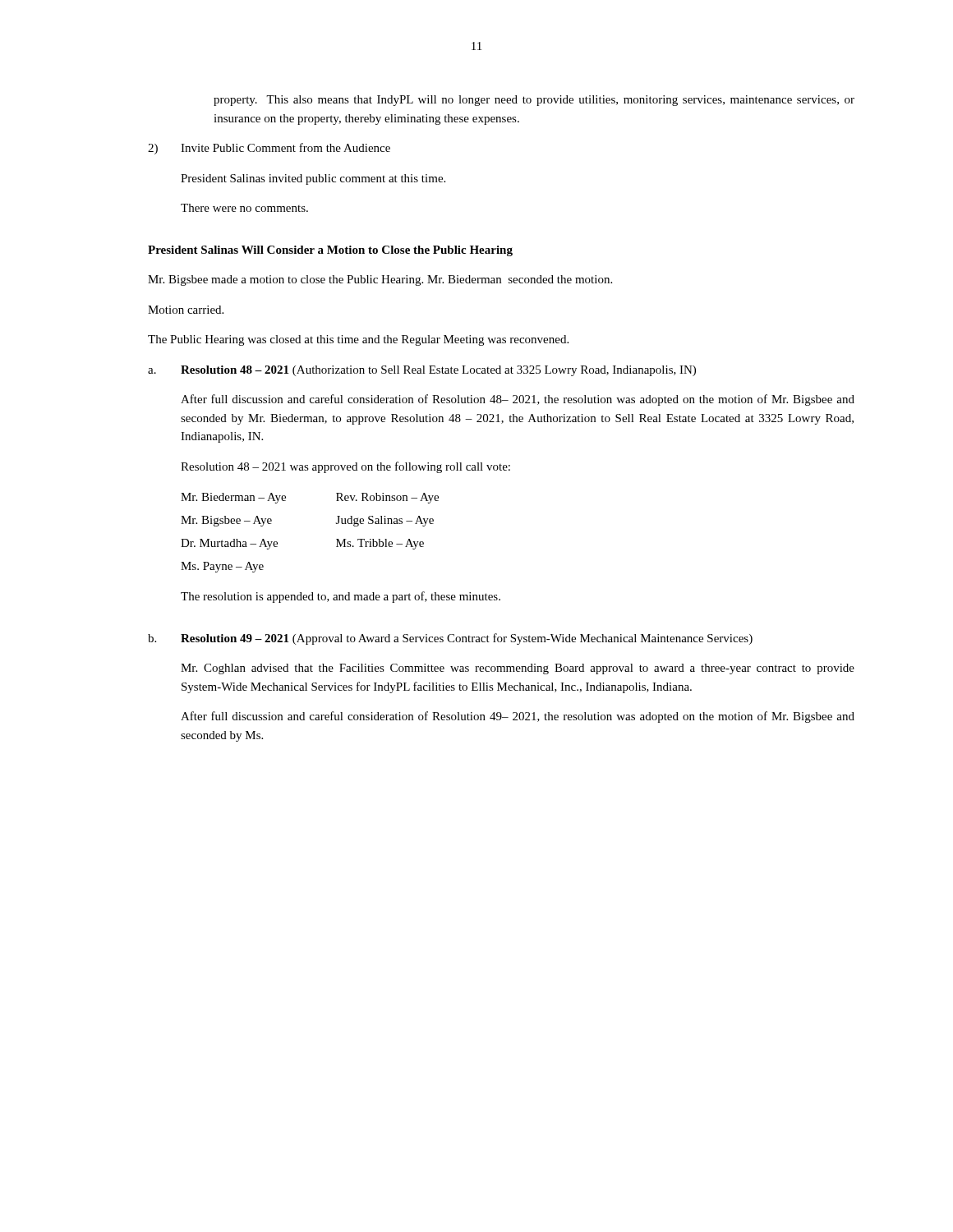Navigate to the region starting "b. Resolution 49 – 2021 (Approval to"
953x1232 pixels.
[501, 692]
